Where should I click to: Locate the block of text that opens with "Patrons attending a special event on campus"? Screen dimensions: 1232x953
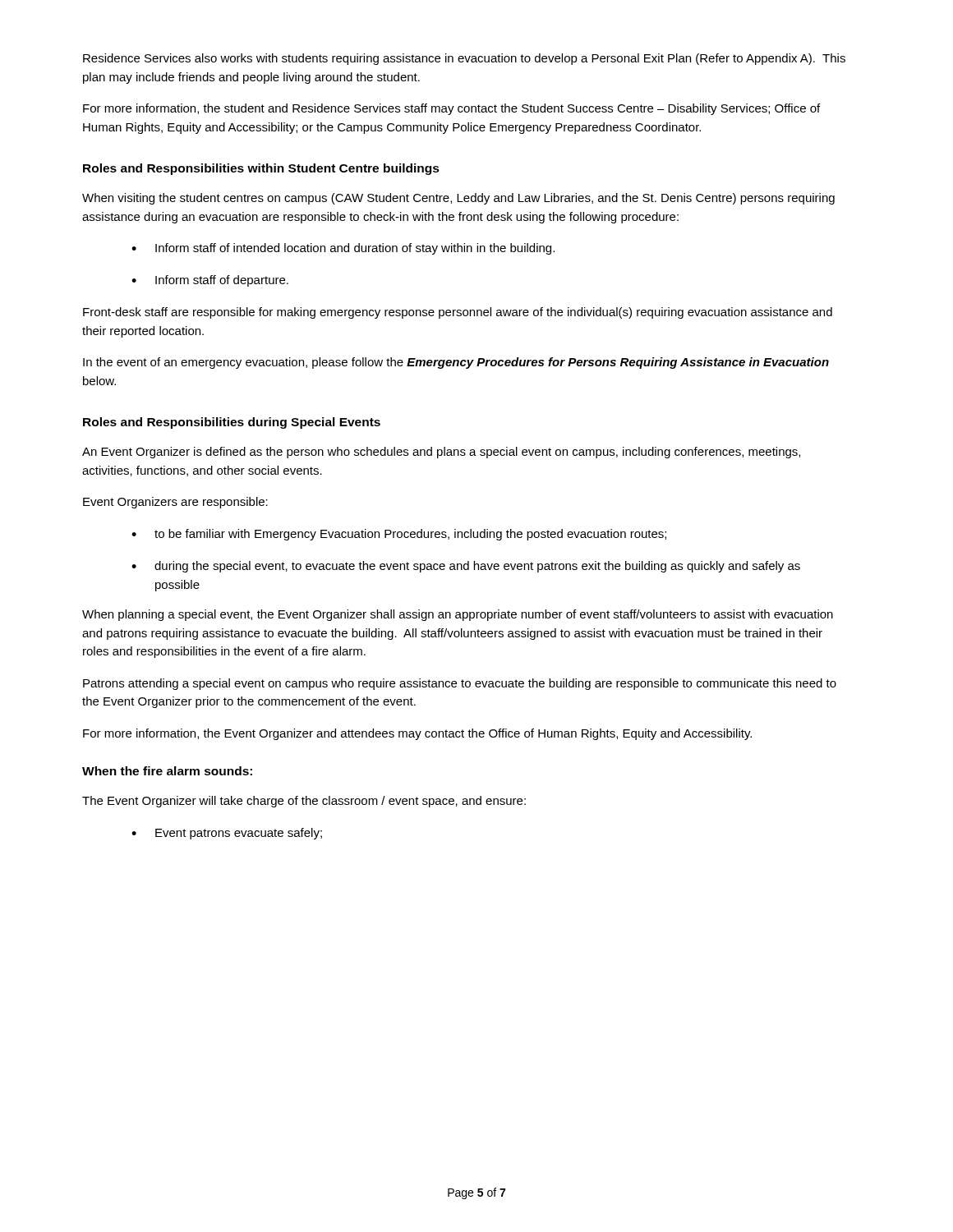click(459, 692)
